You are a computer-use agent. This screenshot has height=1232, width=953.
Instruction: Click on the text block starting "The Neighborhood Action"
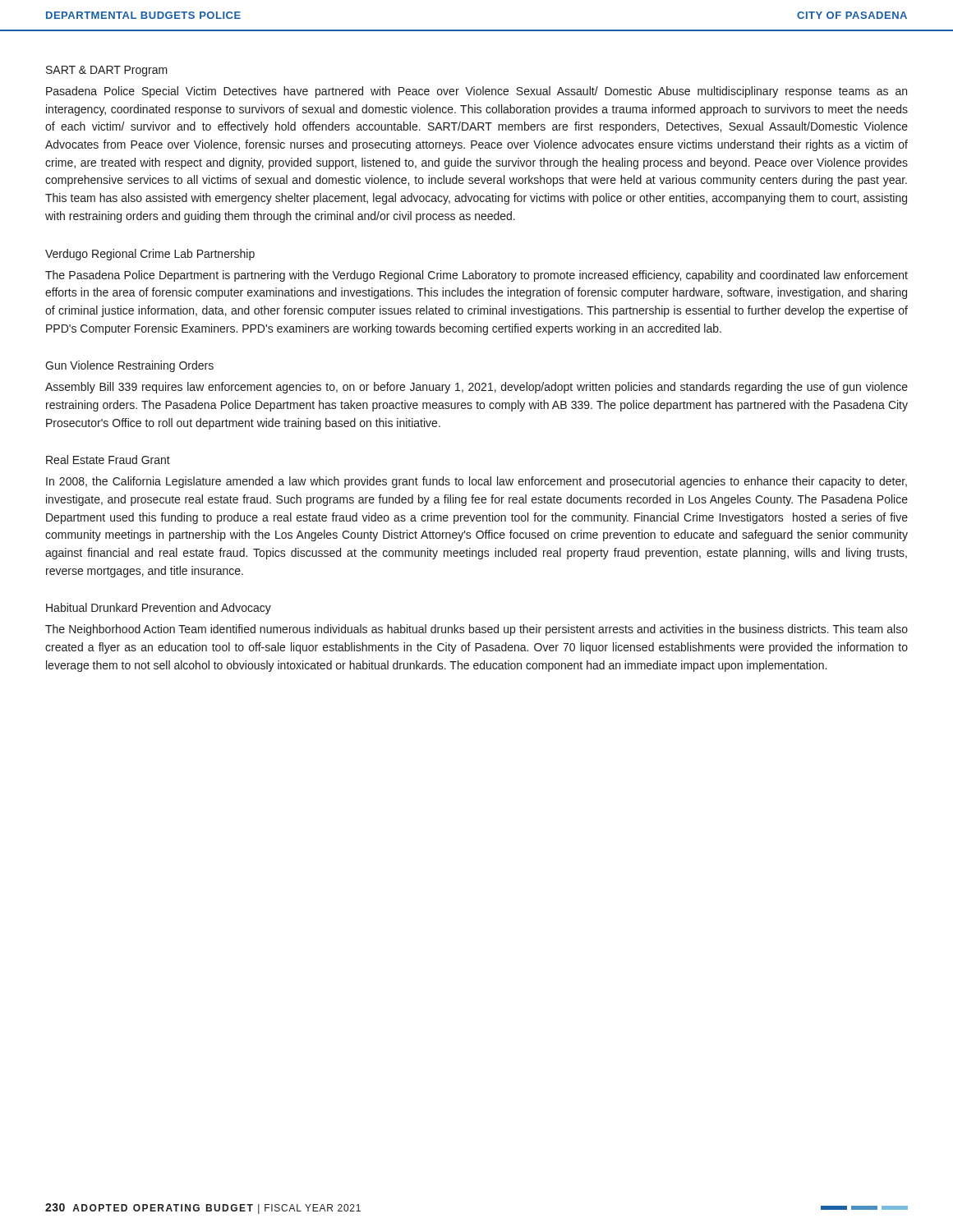[476, 647]
